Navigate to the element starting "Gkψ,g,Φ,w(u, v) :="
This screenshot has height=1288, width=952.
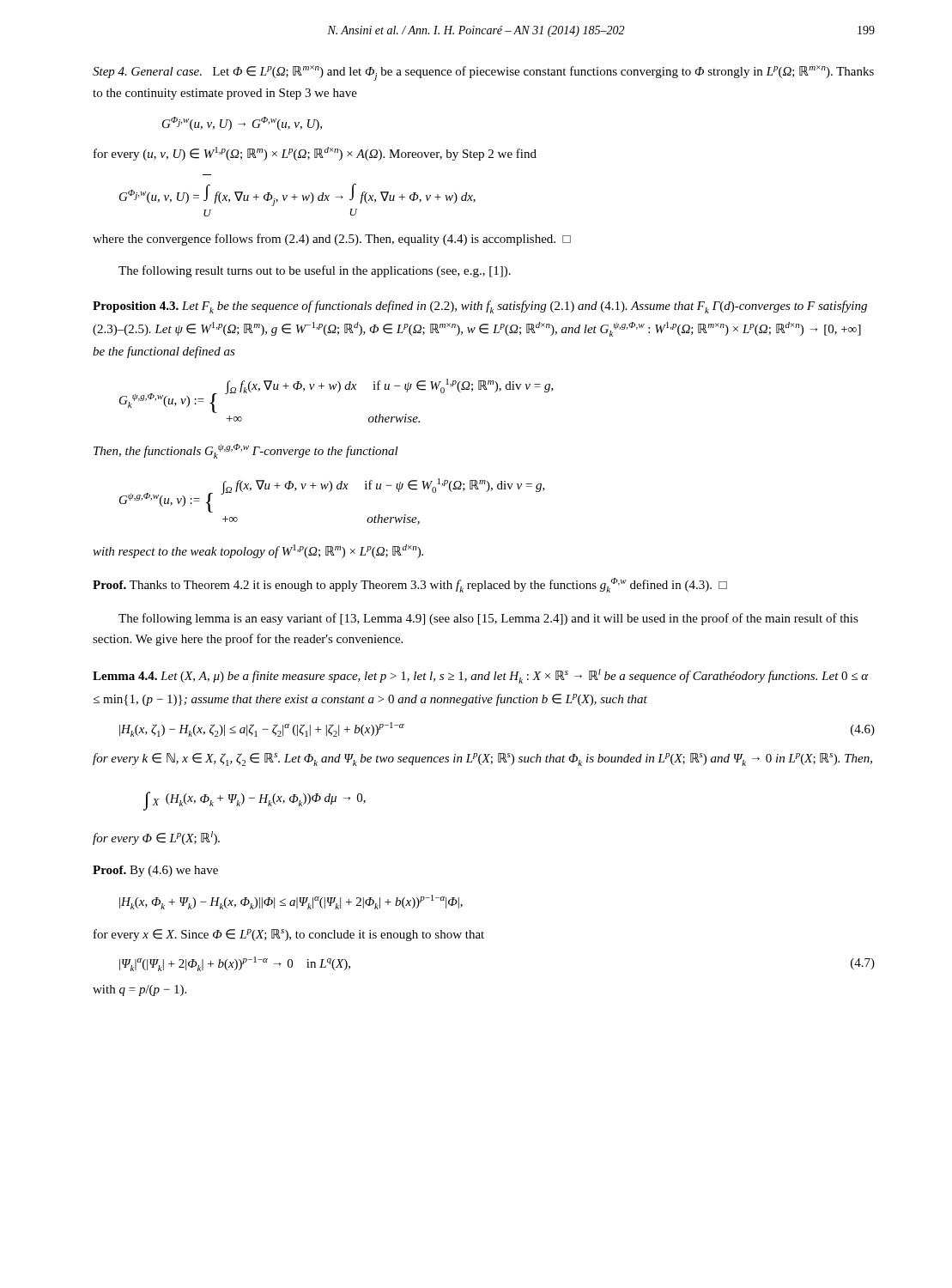(x=336, y=401)
